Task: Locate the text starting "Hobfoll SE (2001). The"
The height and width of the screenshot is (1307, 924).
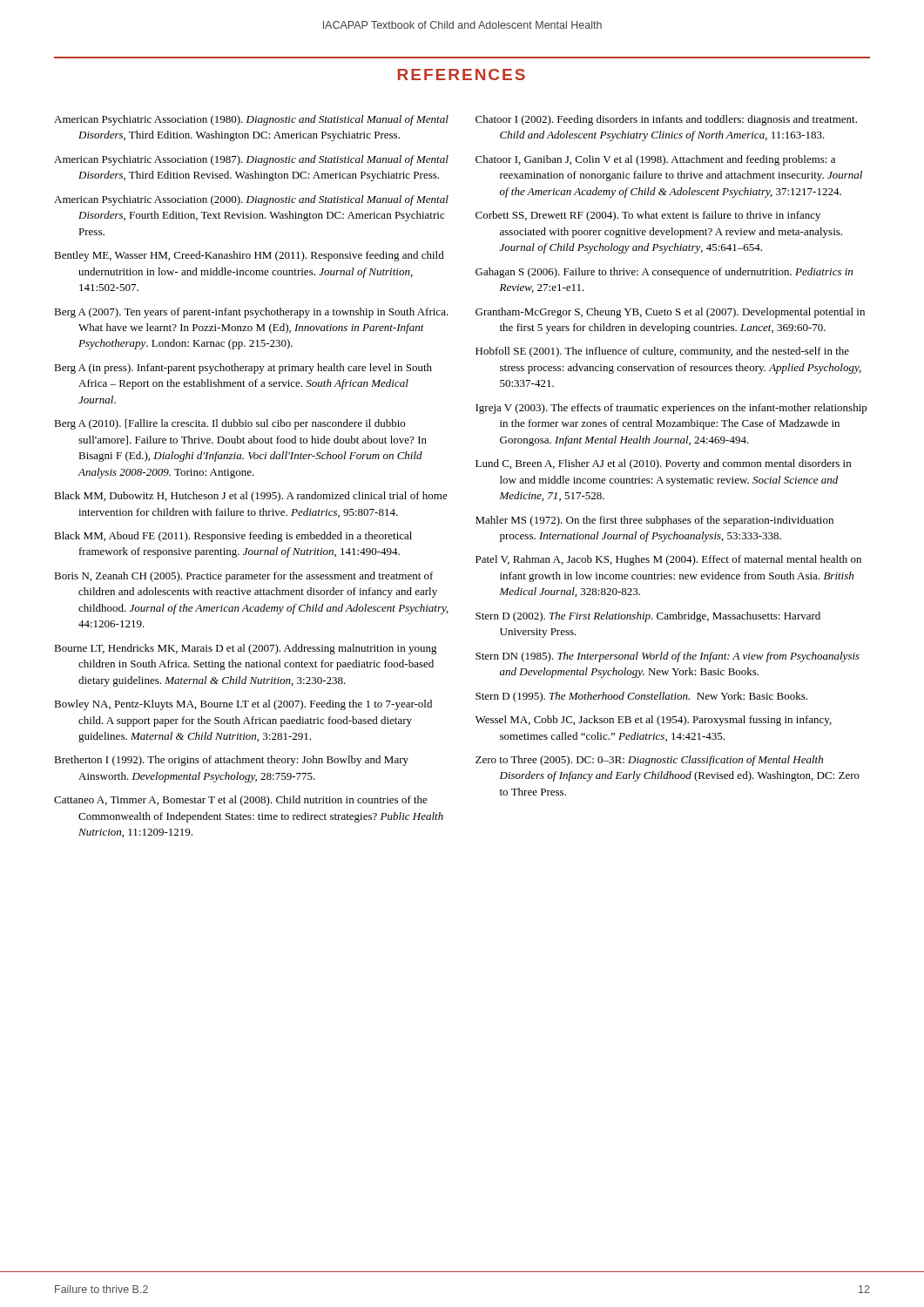Action: point(668,367)
